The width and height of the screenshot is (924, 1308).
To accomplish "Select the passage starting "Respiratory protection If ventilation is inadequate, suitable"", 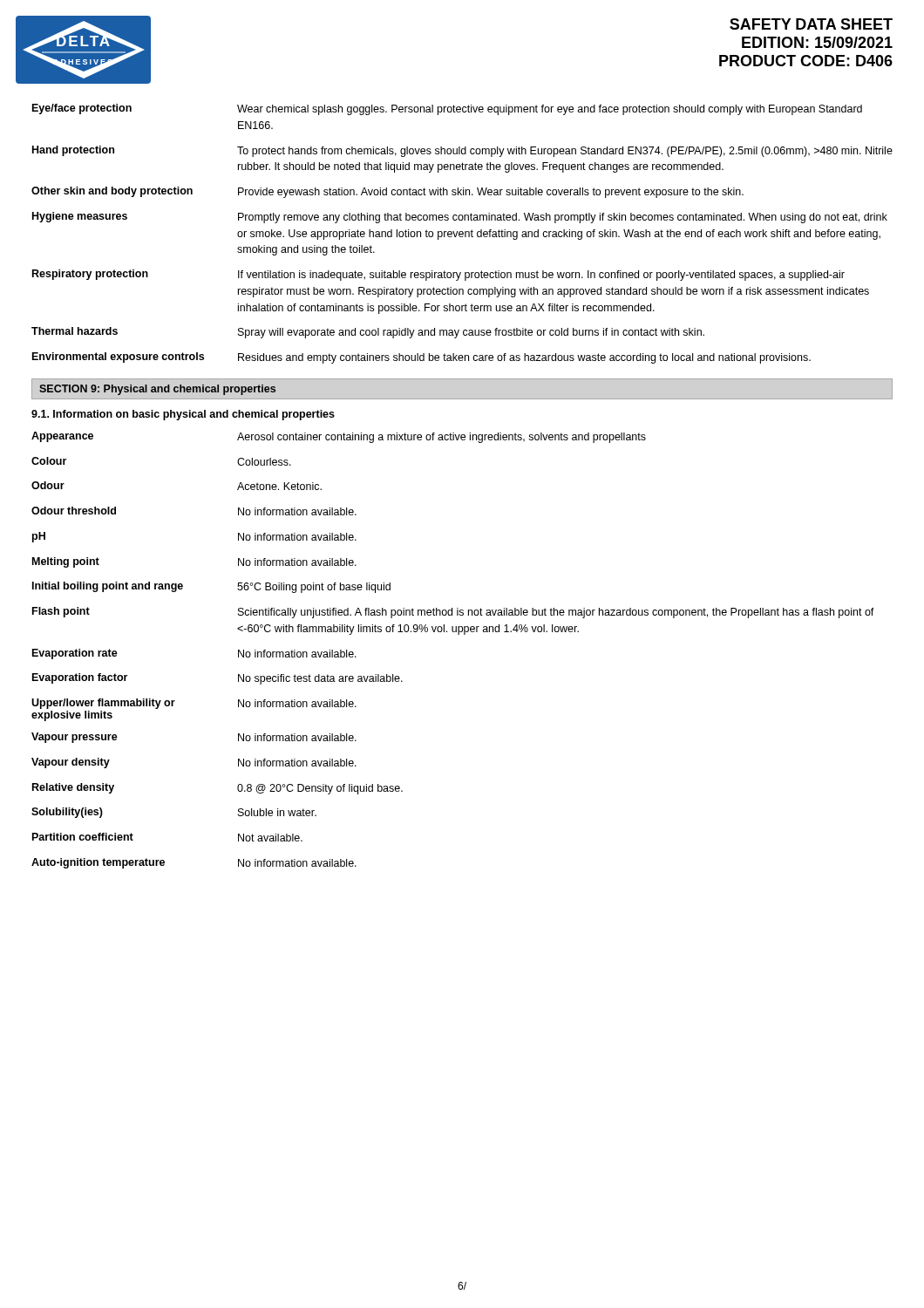I will 462,291.
